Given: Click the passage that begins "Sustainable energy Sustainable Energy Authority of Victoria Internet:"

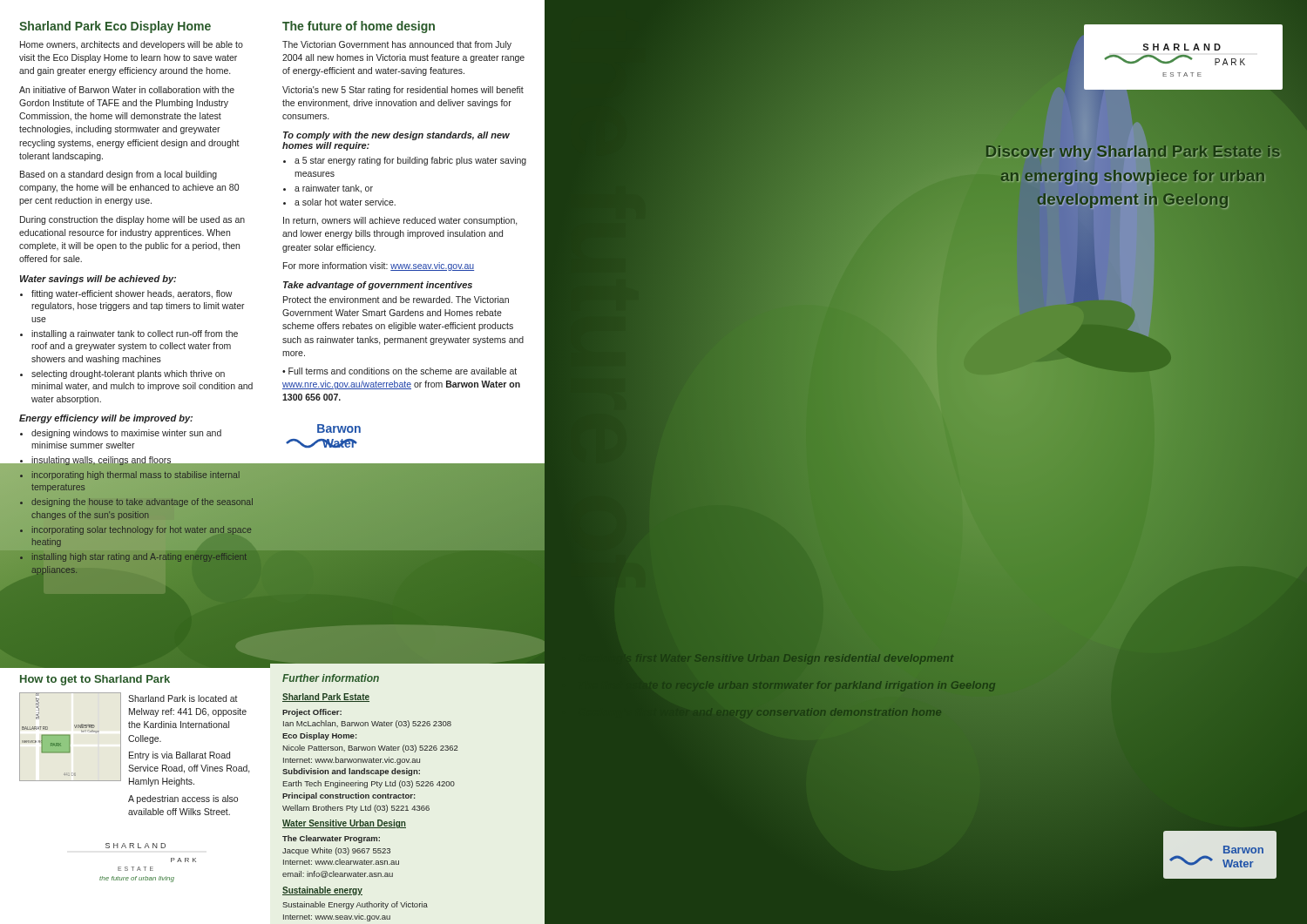Looking at the screenshot, I should pos(407,903).
